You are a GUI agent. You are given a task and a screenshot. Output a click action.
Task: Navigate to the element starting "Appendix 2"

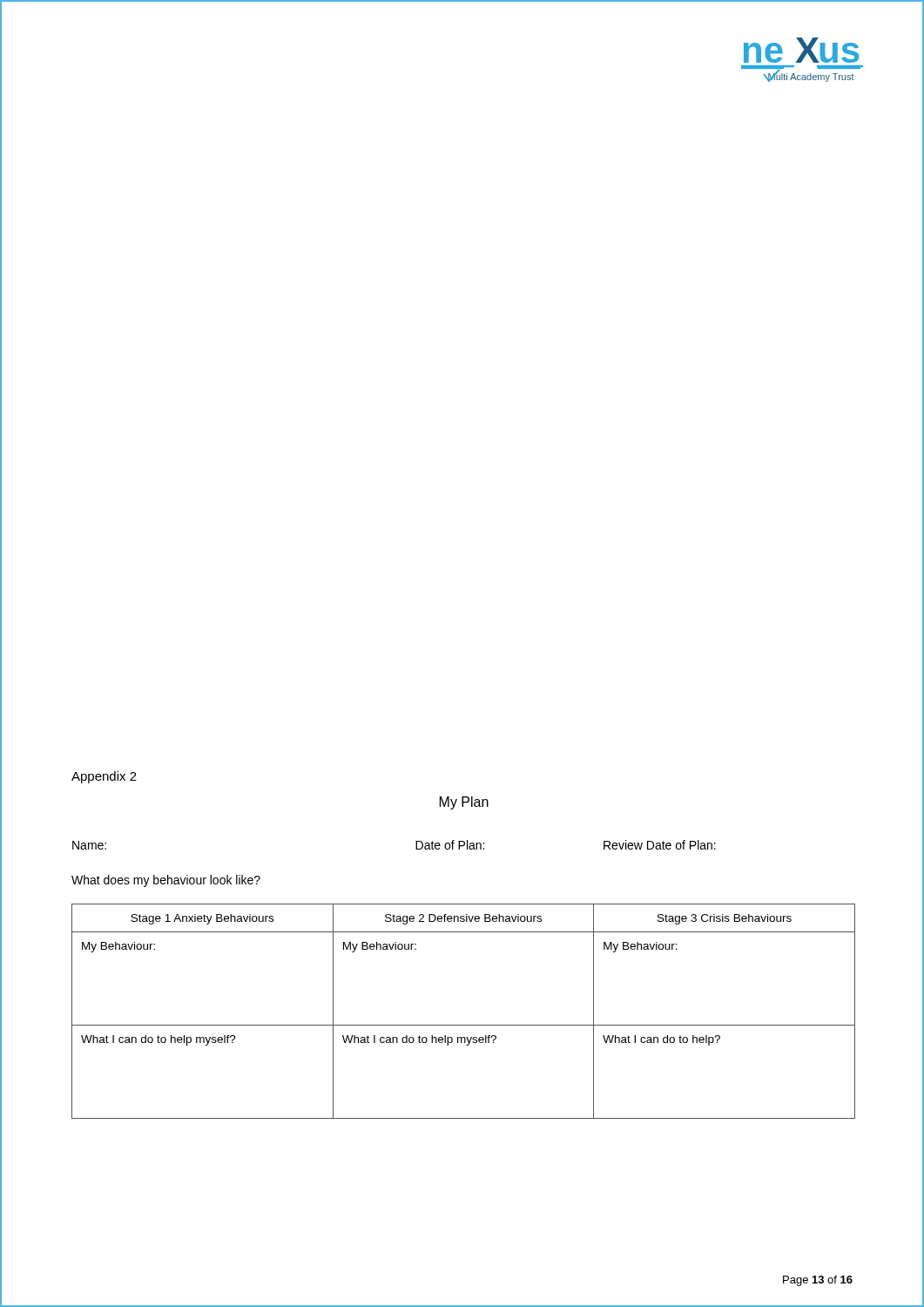pos(104,776)
